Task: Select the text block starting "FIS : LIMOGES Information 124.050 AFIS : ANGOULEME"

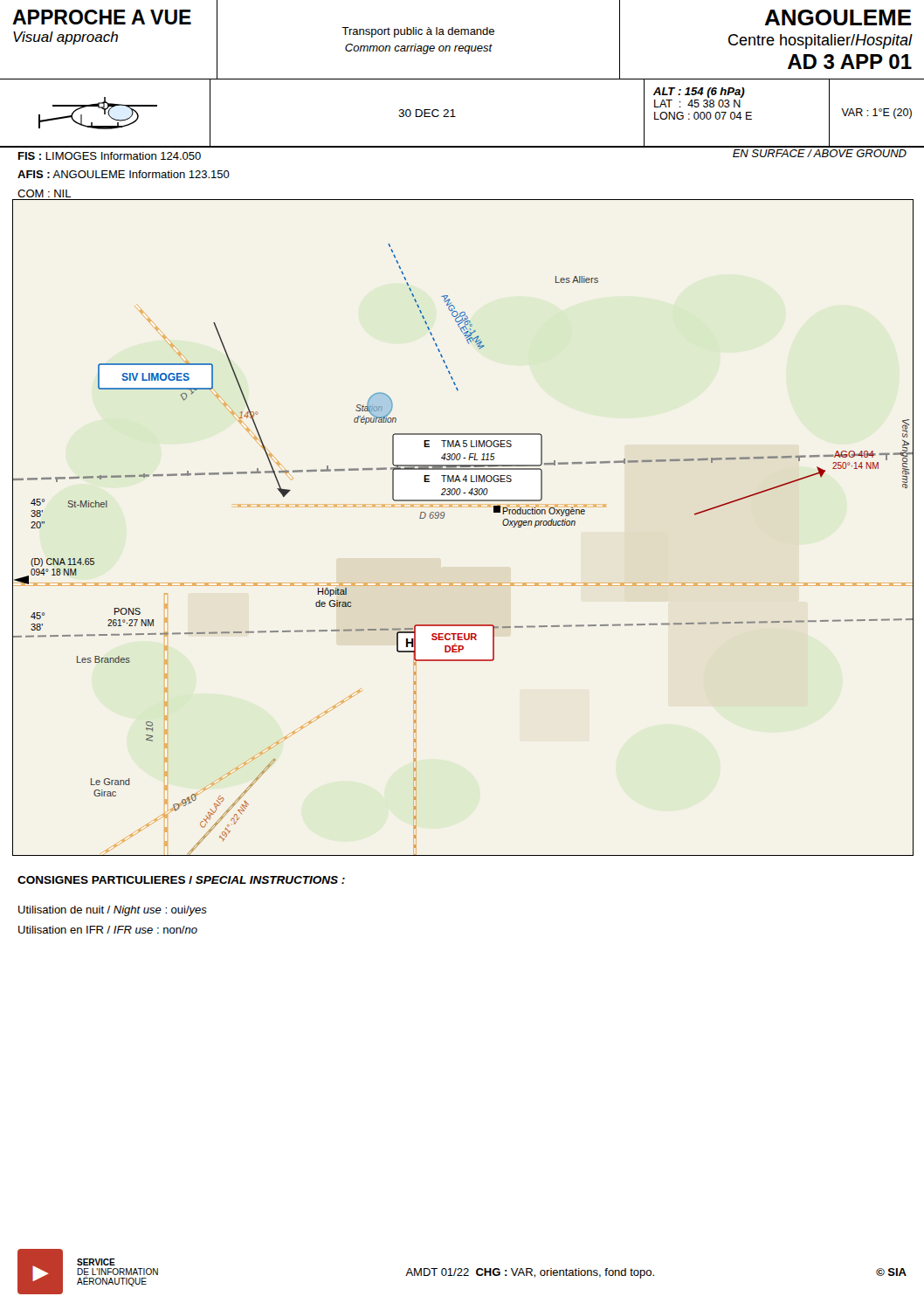Action: [x=123, y=175]
